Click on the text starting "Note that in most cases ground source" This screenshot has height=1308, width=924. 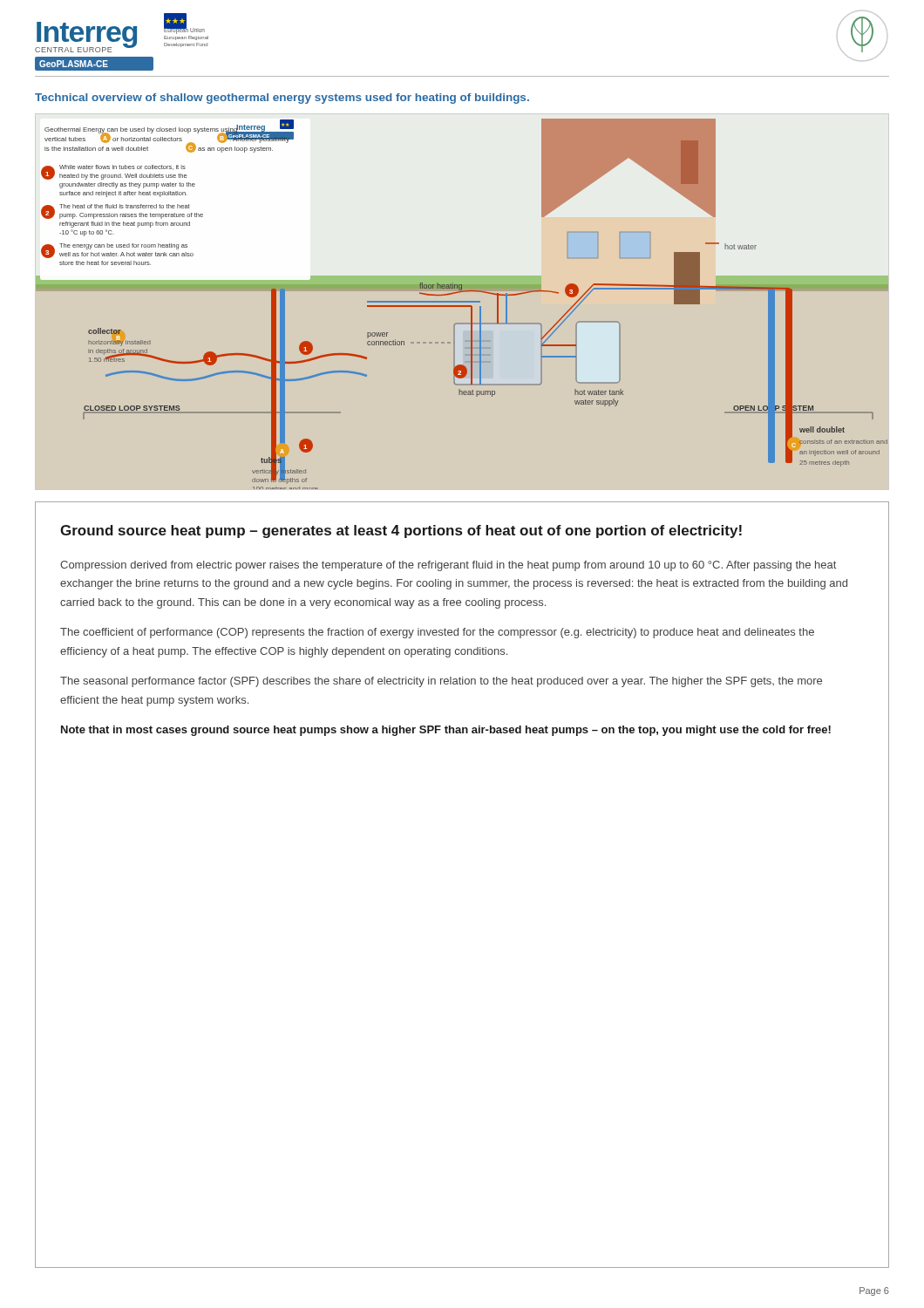pos(446,729)
